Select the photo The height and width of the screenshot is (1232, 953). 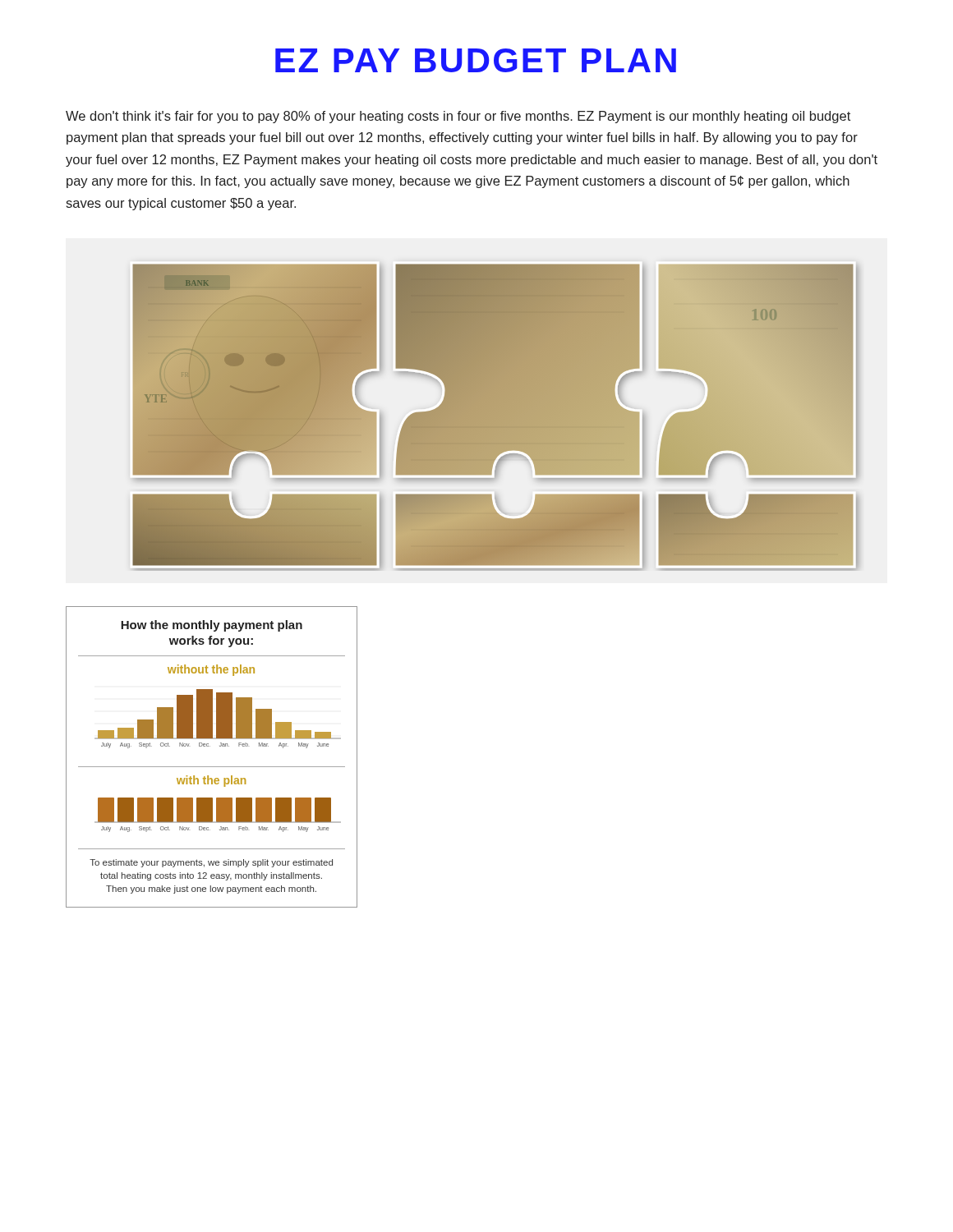476,411
